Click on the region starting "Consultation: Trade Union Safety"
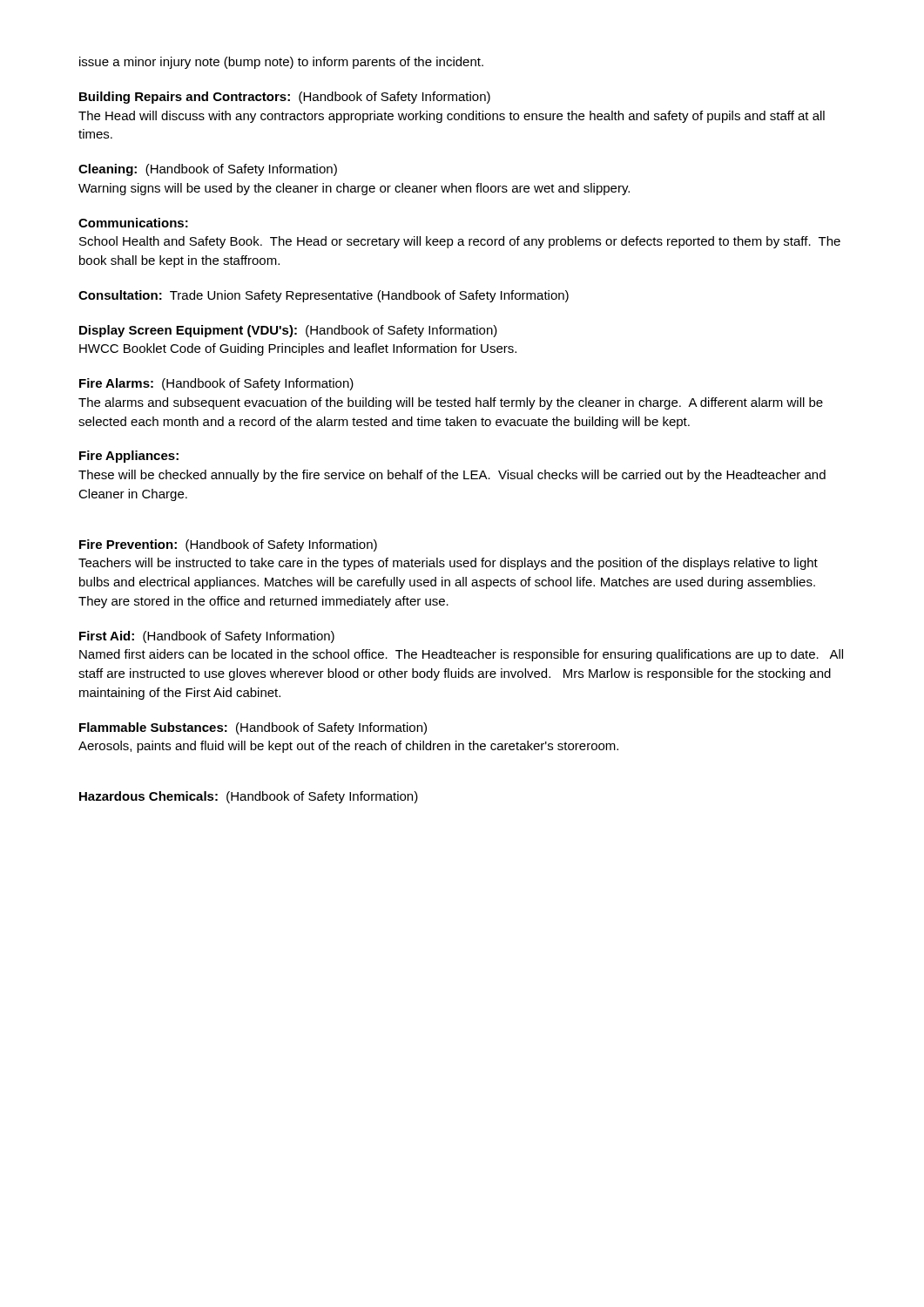924x1307 pixels. click(462, 295)
